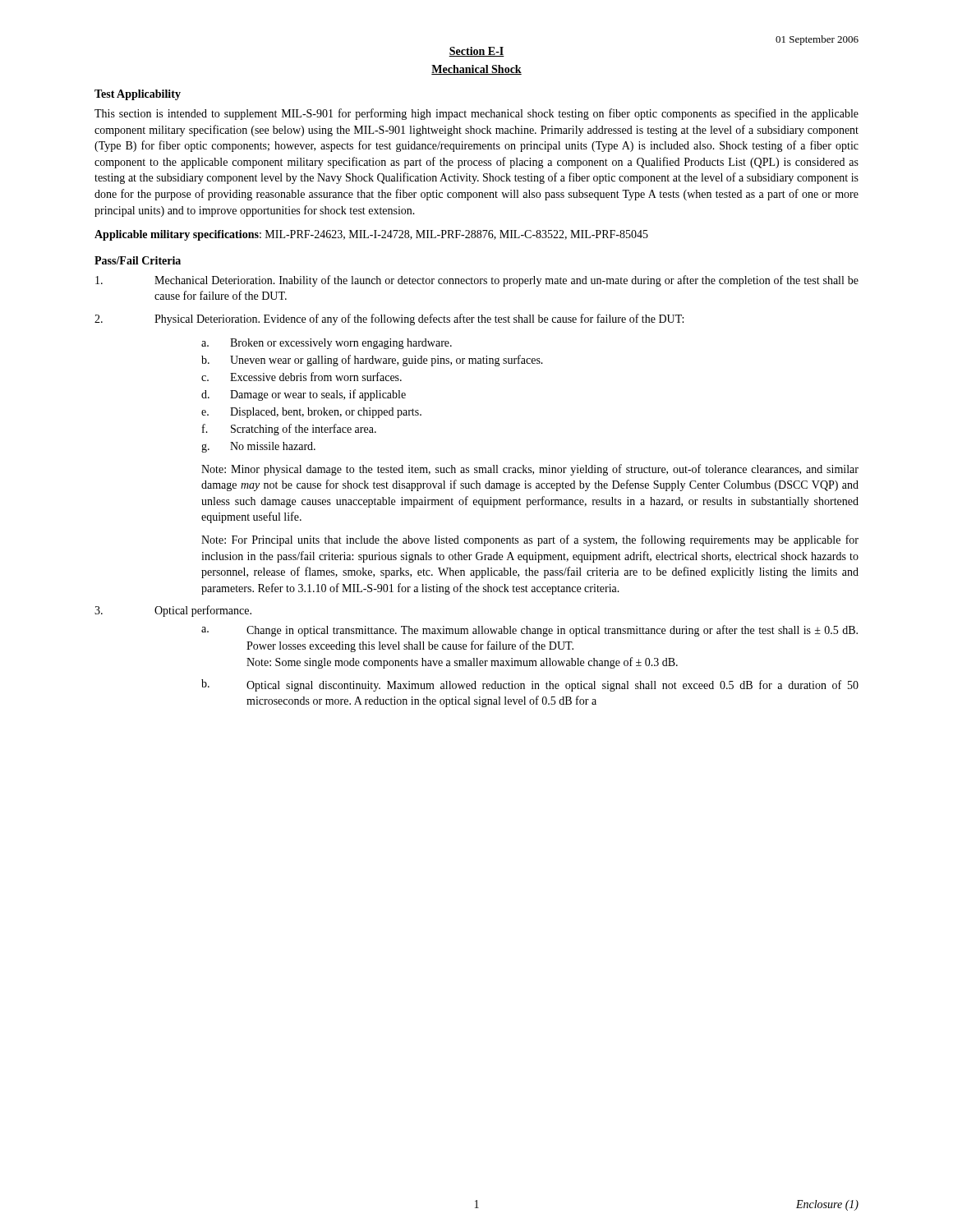
Task: Click the passage that begins "Note: Minor physical damage"
Action: (x=530, y=493)
